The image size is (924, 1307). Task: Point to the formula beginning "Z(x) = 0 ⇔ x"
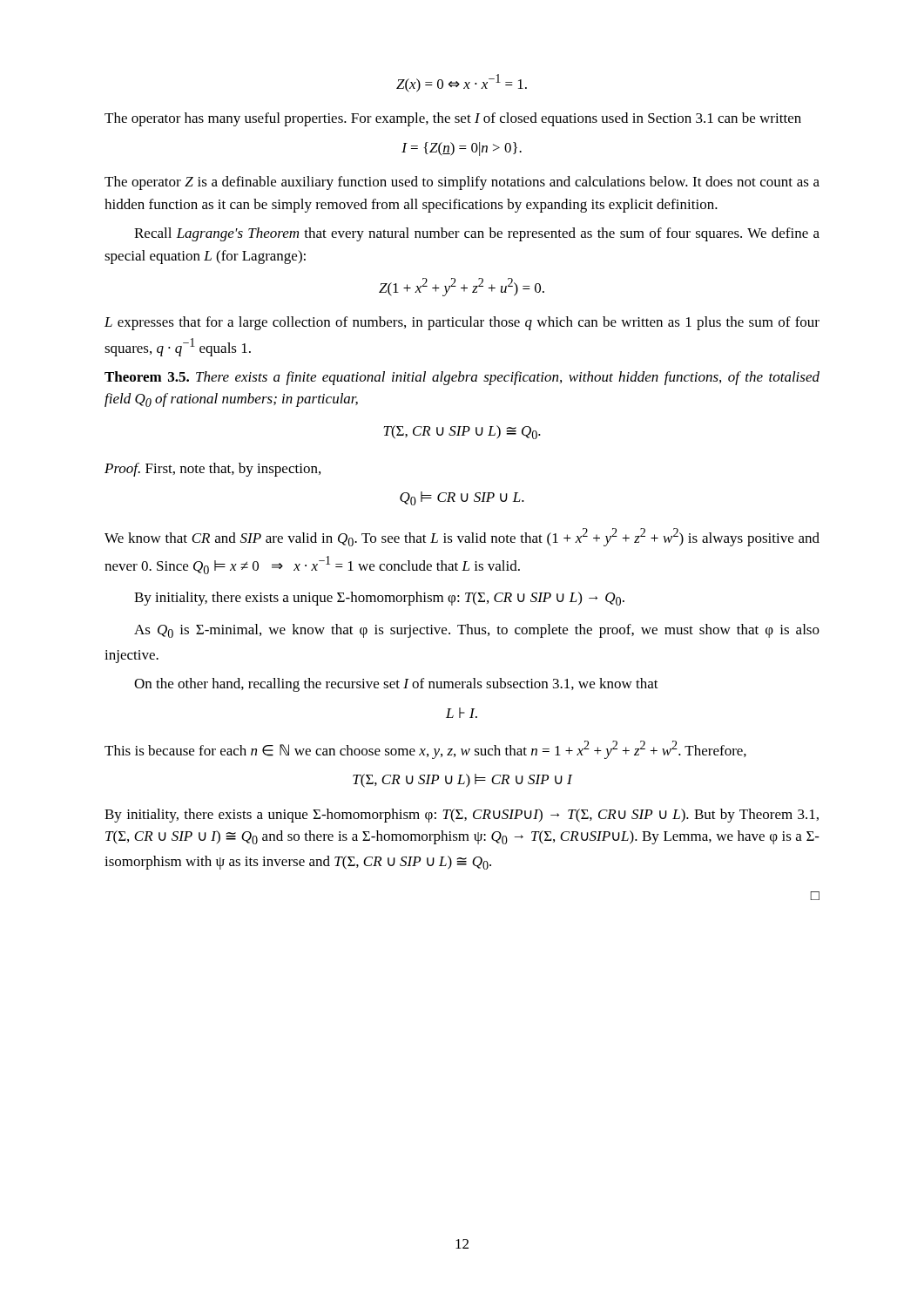tap(462, 82)
